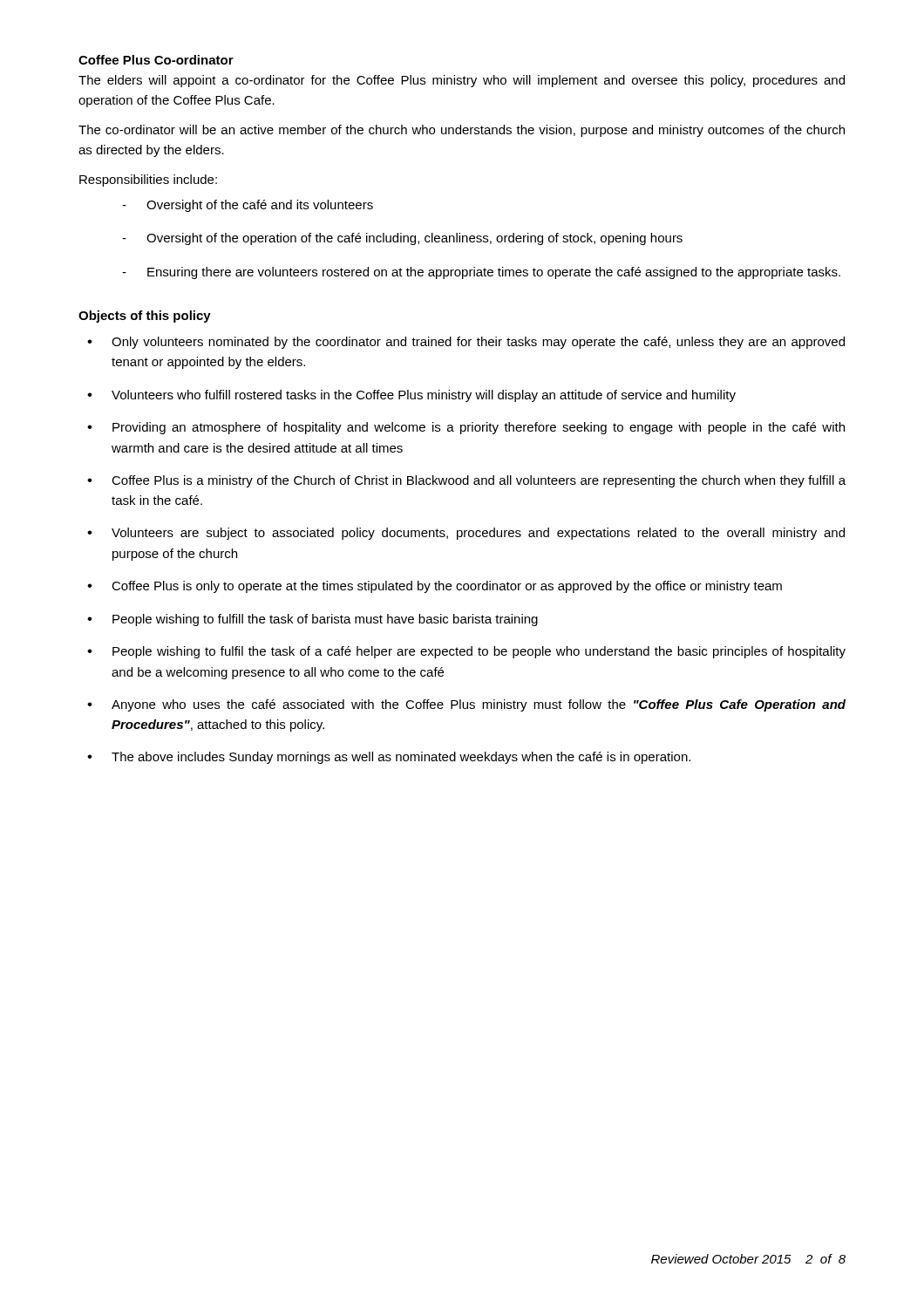Click the passage that begins "• Coffee Plus is only to operate at"
The image size is (924, 1308).
462,586
